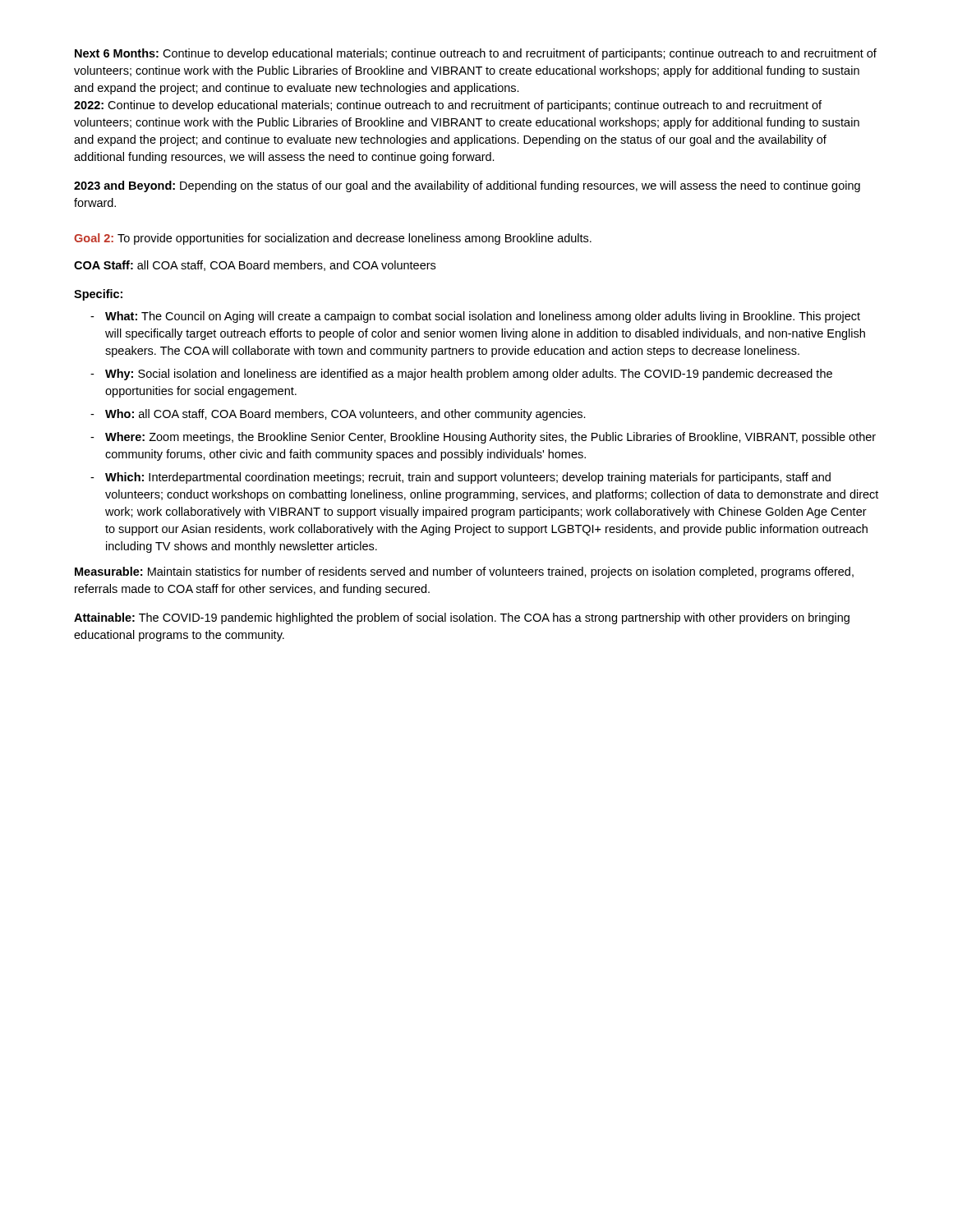Navigate to the region starting "Where: Zoom meetings, the Brookline Senior Center,"

click(491, 446)
